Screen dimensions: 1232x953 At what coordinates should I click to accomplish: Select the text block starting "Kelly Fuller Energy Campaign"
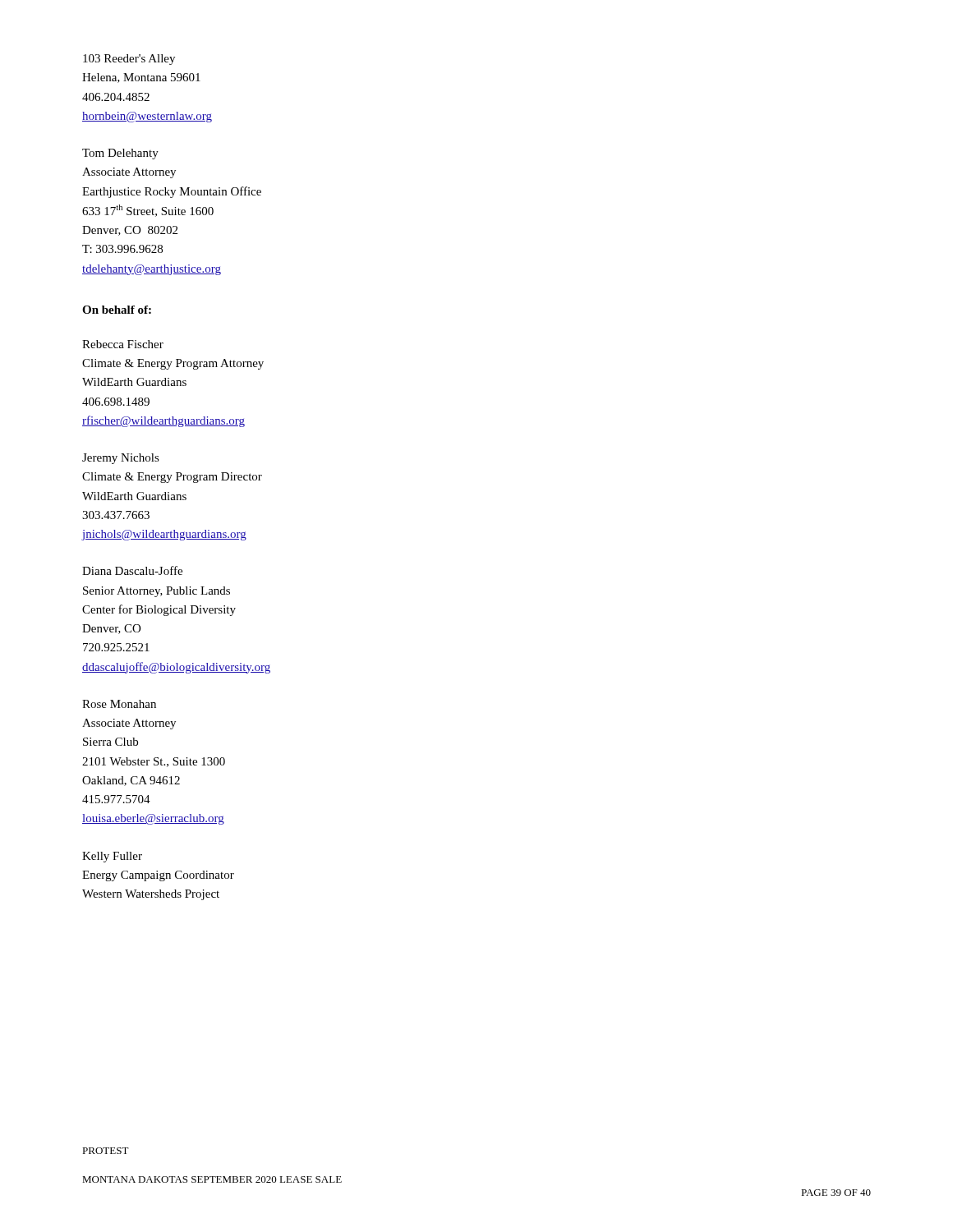click(112, 857)
